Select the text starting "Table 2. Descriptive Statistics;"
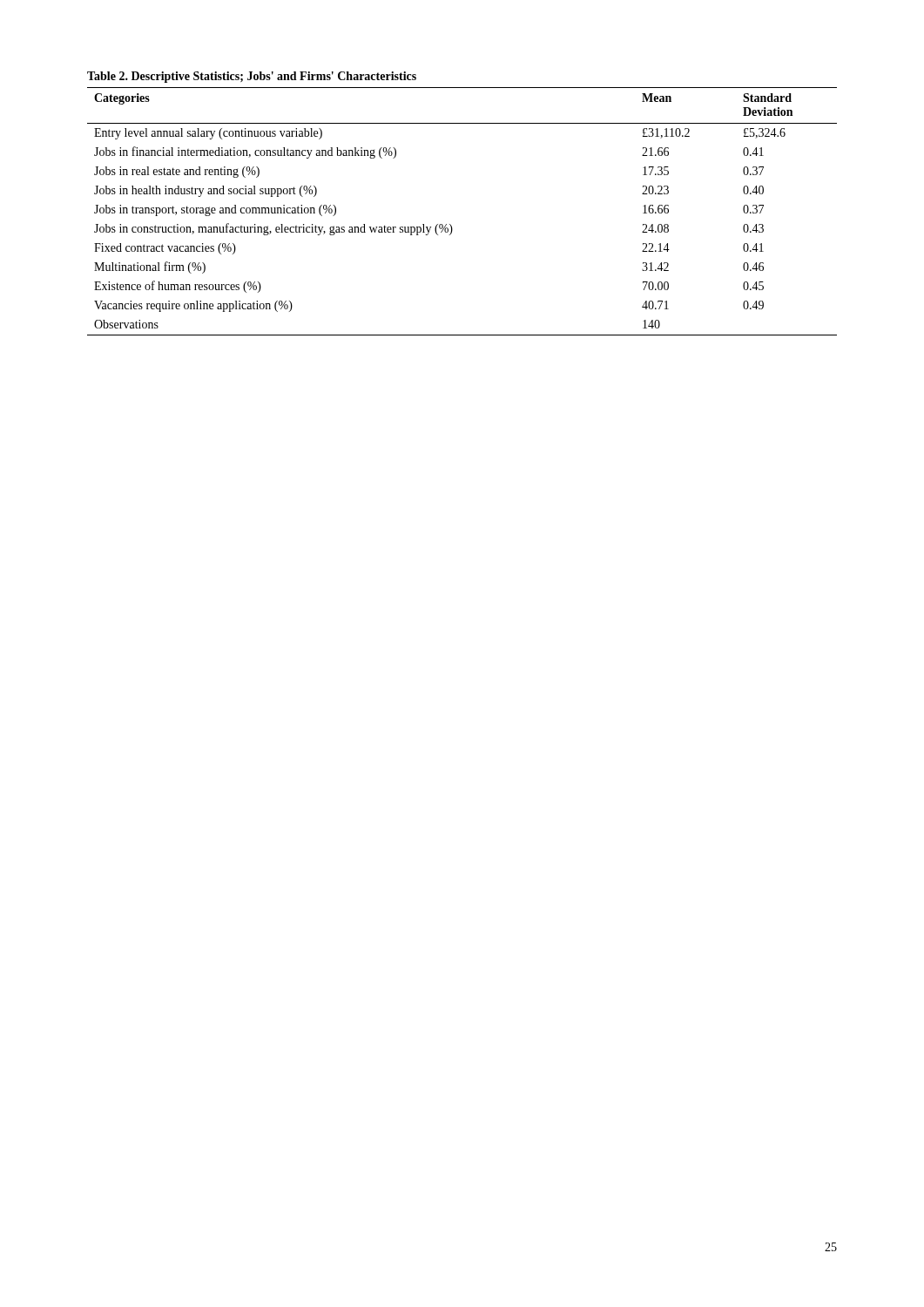Image resolution: width=924 pixels, height=1307 pixels. click(x=252, y=76)
